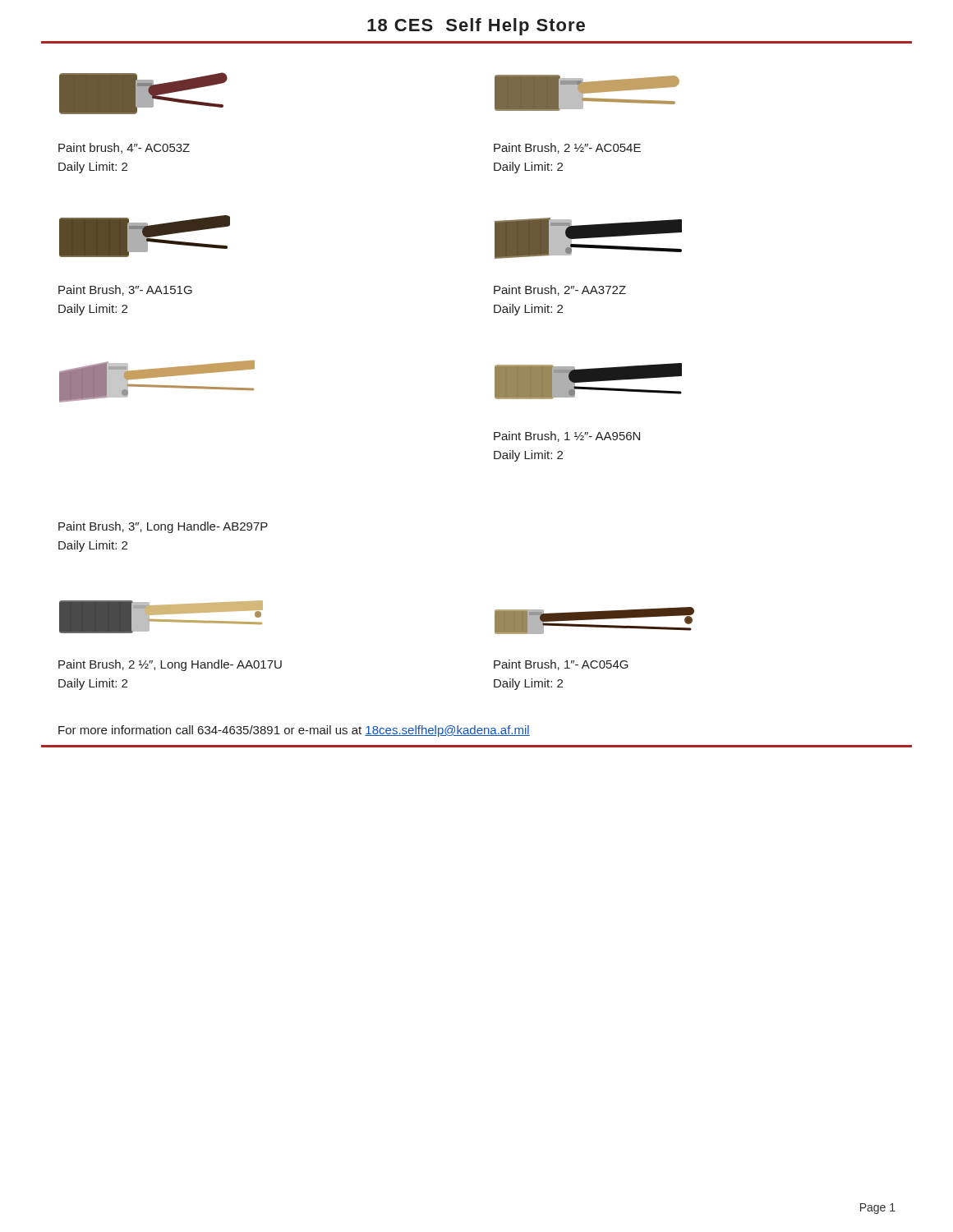The image size is (953, 1232).
Task: Select the text starting "Paint brush, 4″- AC053Z"
Action: tap(124, 147)
